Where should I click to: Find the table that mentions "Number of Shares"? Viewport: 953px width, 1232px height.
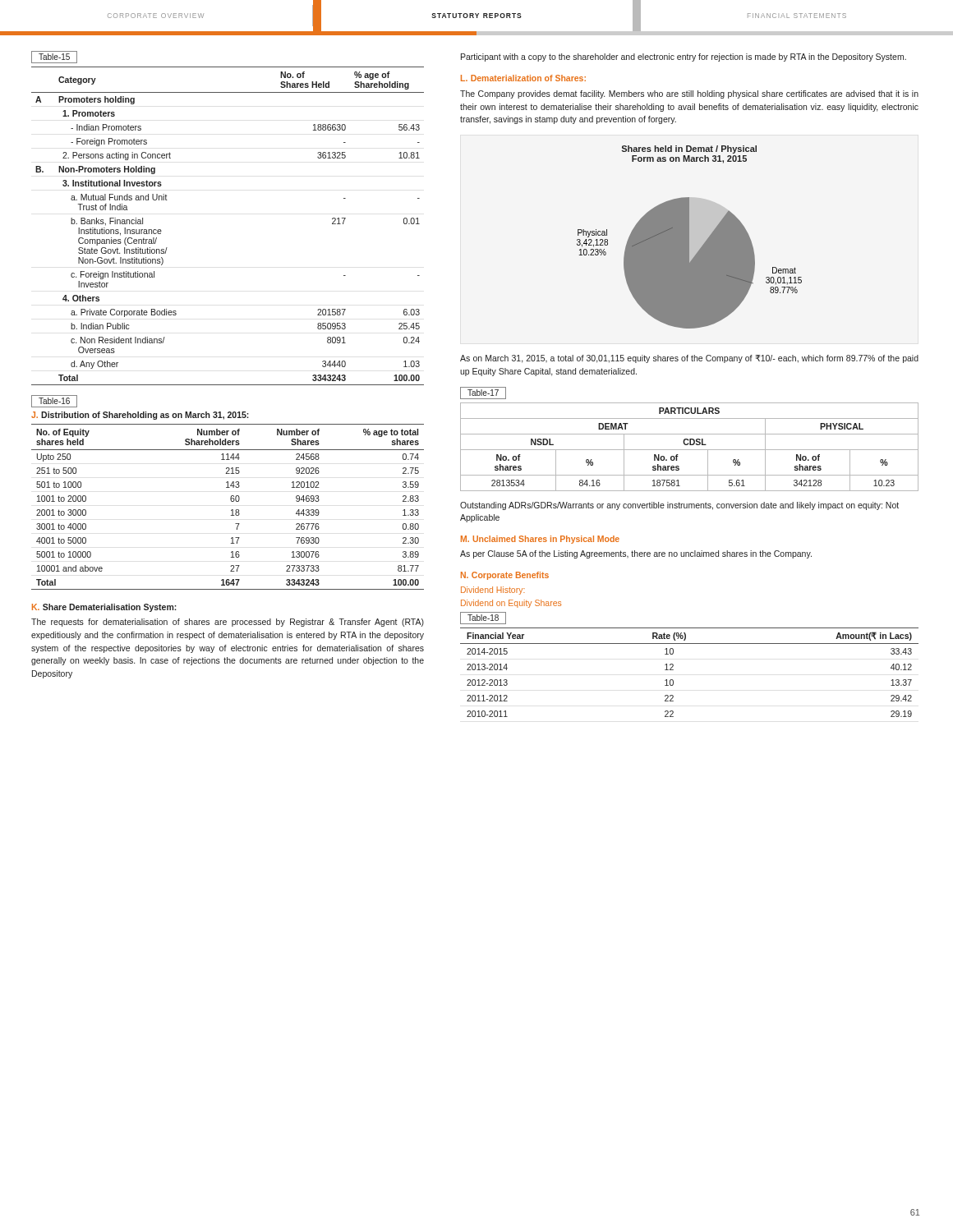(x=228, y=507)
